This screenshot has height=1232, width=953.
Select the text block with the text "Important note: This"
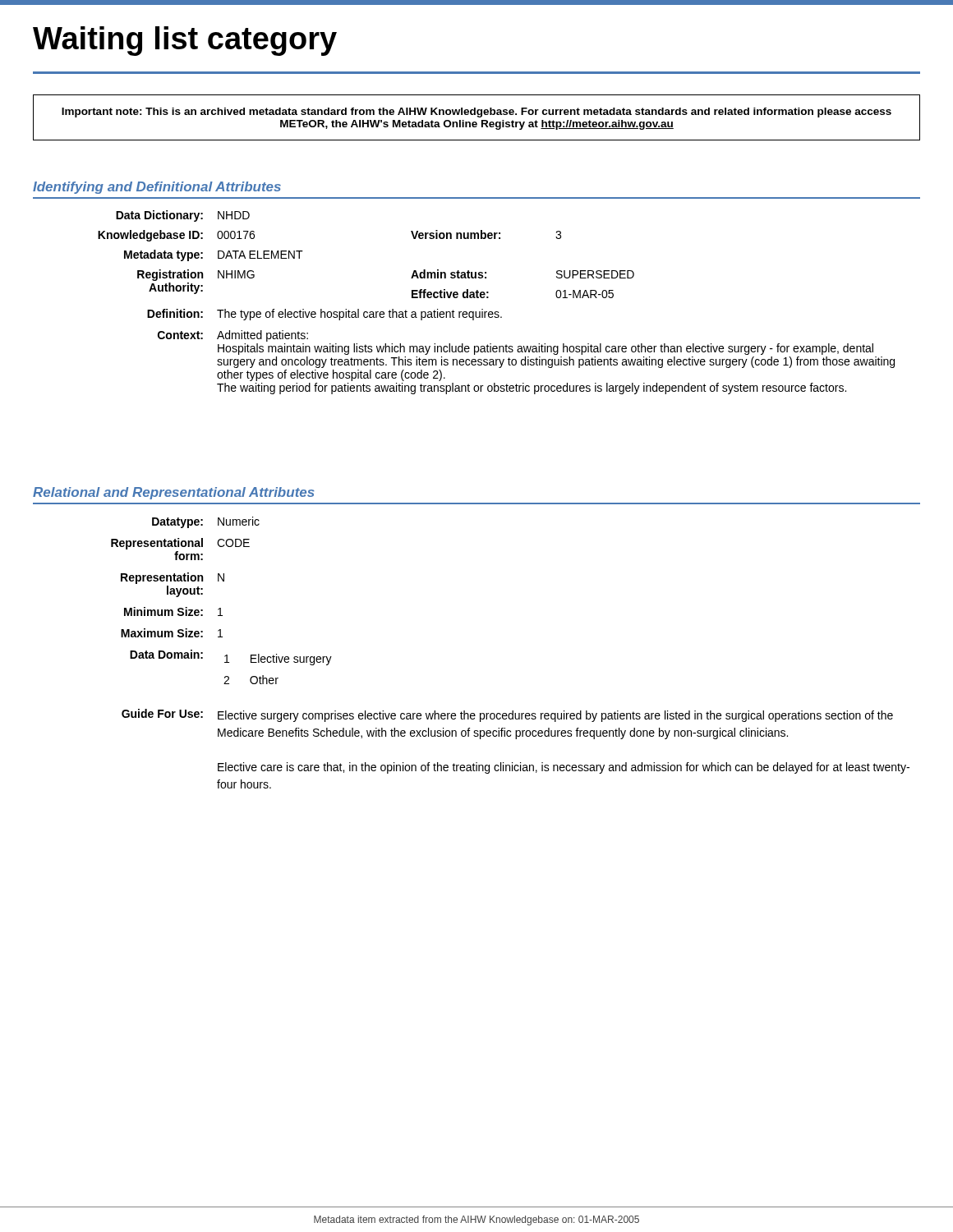pyautogui.click(x=476, y=117)
